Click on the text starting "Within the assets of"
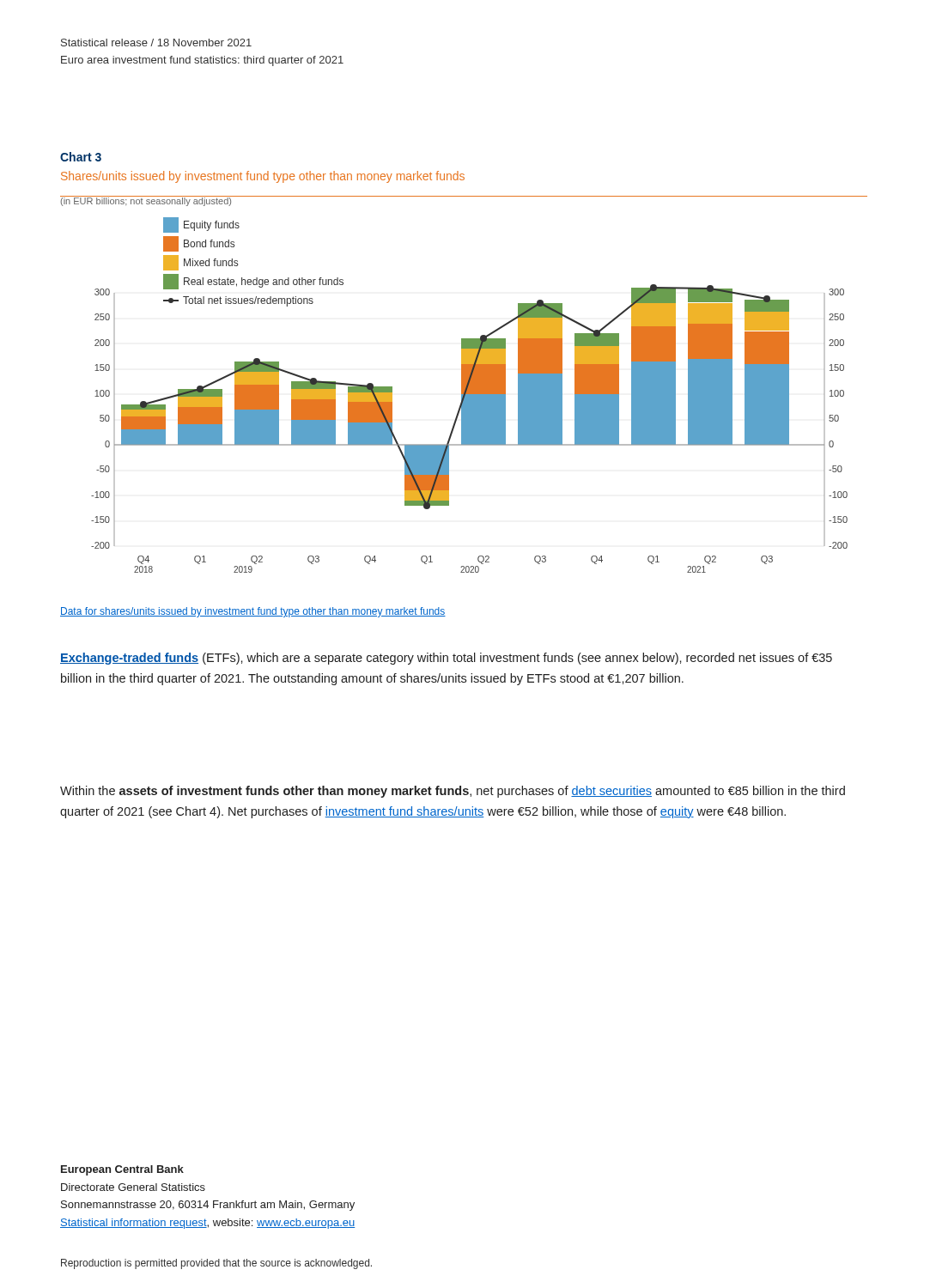Image resolution: width=930 pixels, height=1288 pixels. [x=453, y=801]
